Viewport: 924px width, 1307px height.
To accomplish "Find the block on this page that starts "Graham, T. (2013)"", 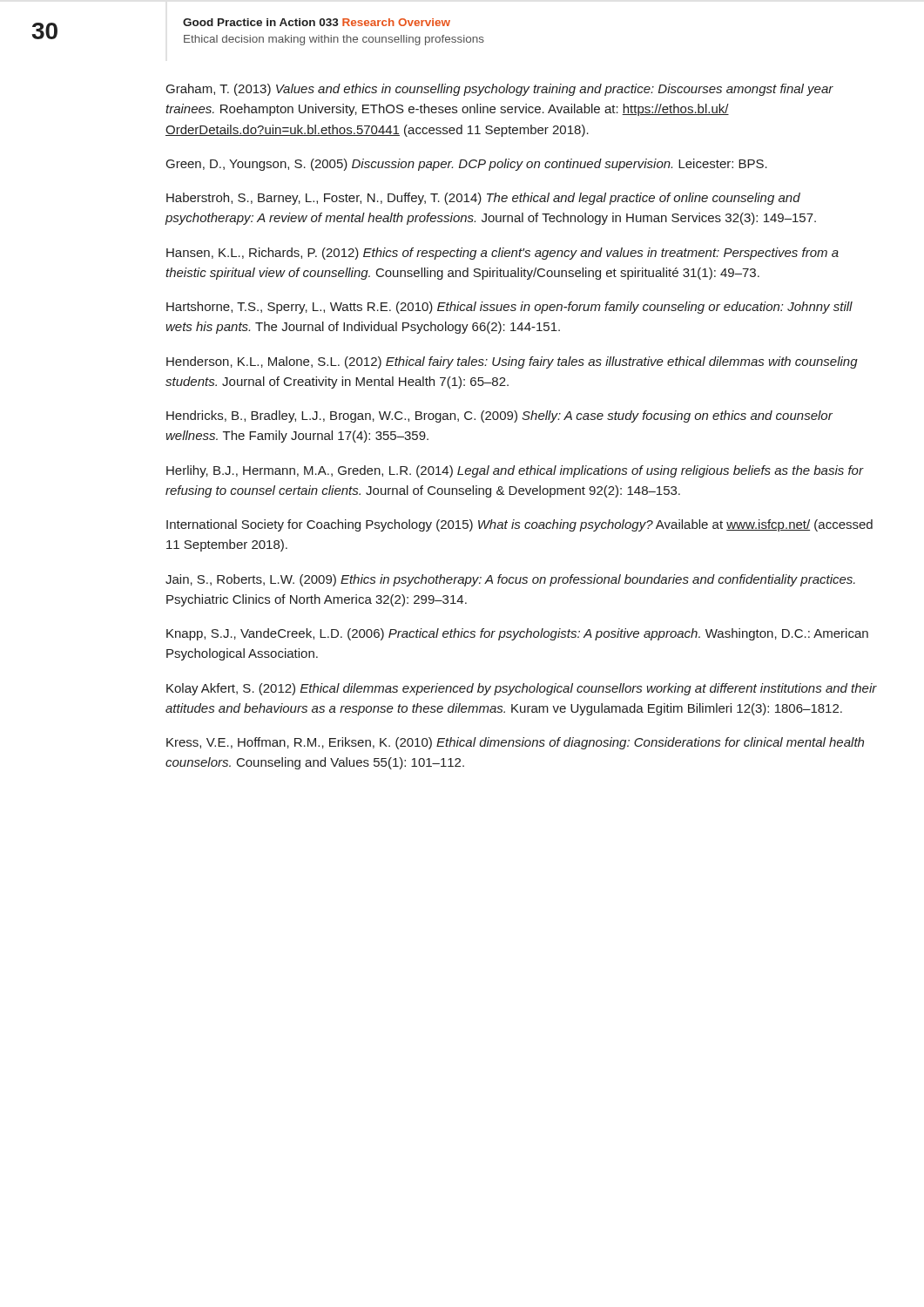I will pyautogui.click(x=499, y=109).
